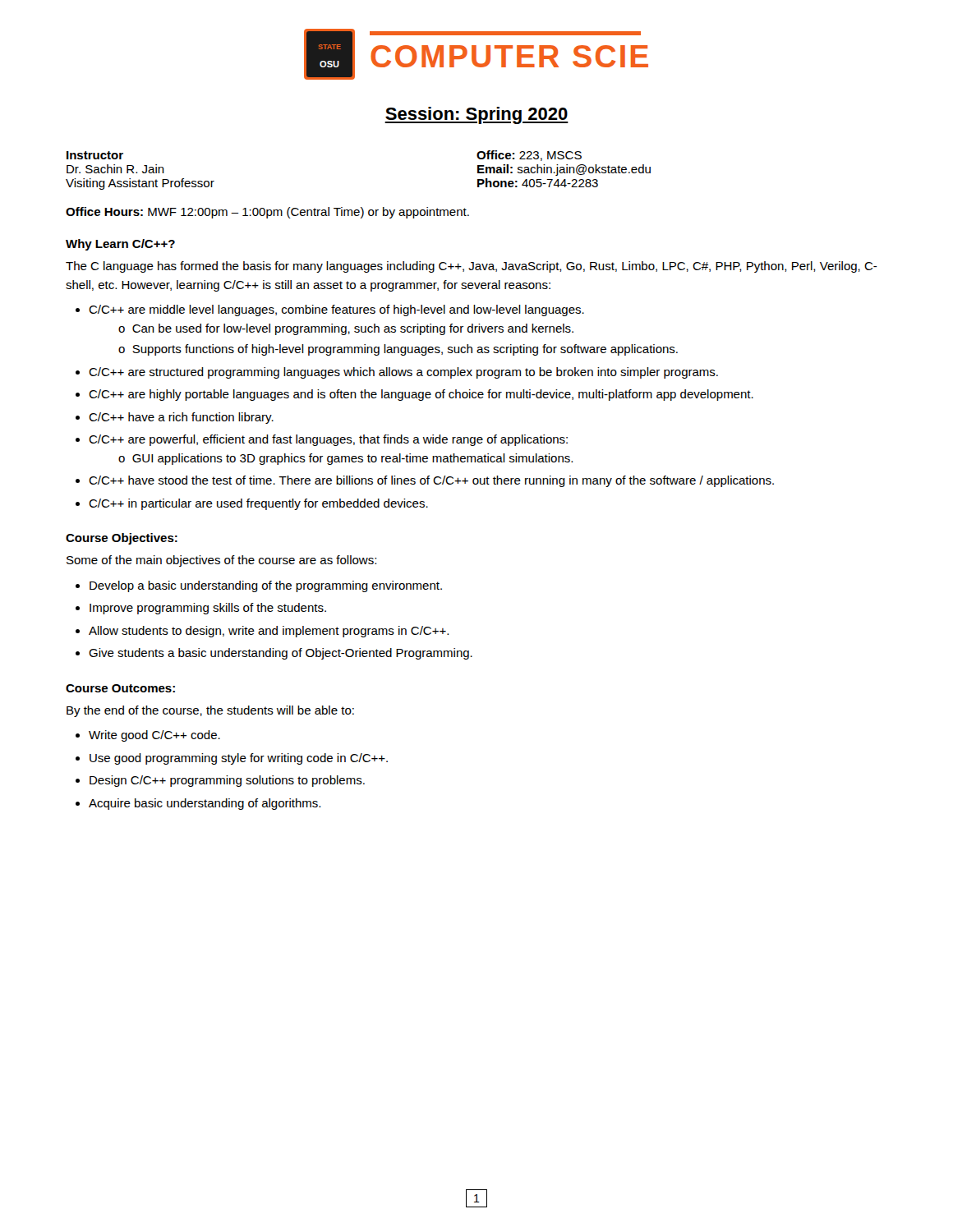The image size is (953, 1232).
Task: Click on the text block containing "Office Hours: MWF 12:00pm – 1:00pm (Central Time)"
Action: [x=268, y=211]
